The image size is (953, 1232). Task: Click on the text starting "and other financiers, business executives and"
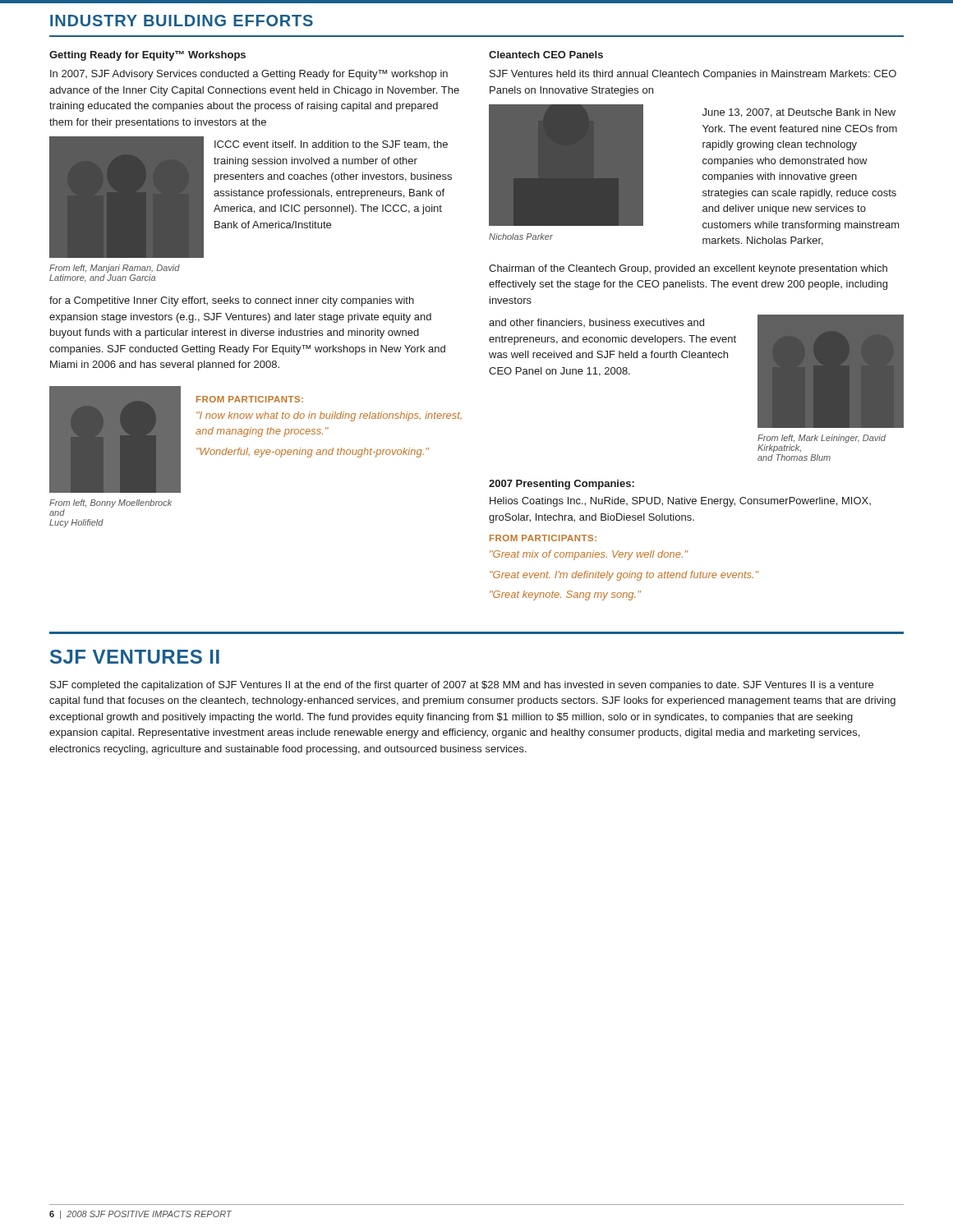(x=696, y=347)
